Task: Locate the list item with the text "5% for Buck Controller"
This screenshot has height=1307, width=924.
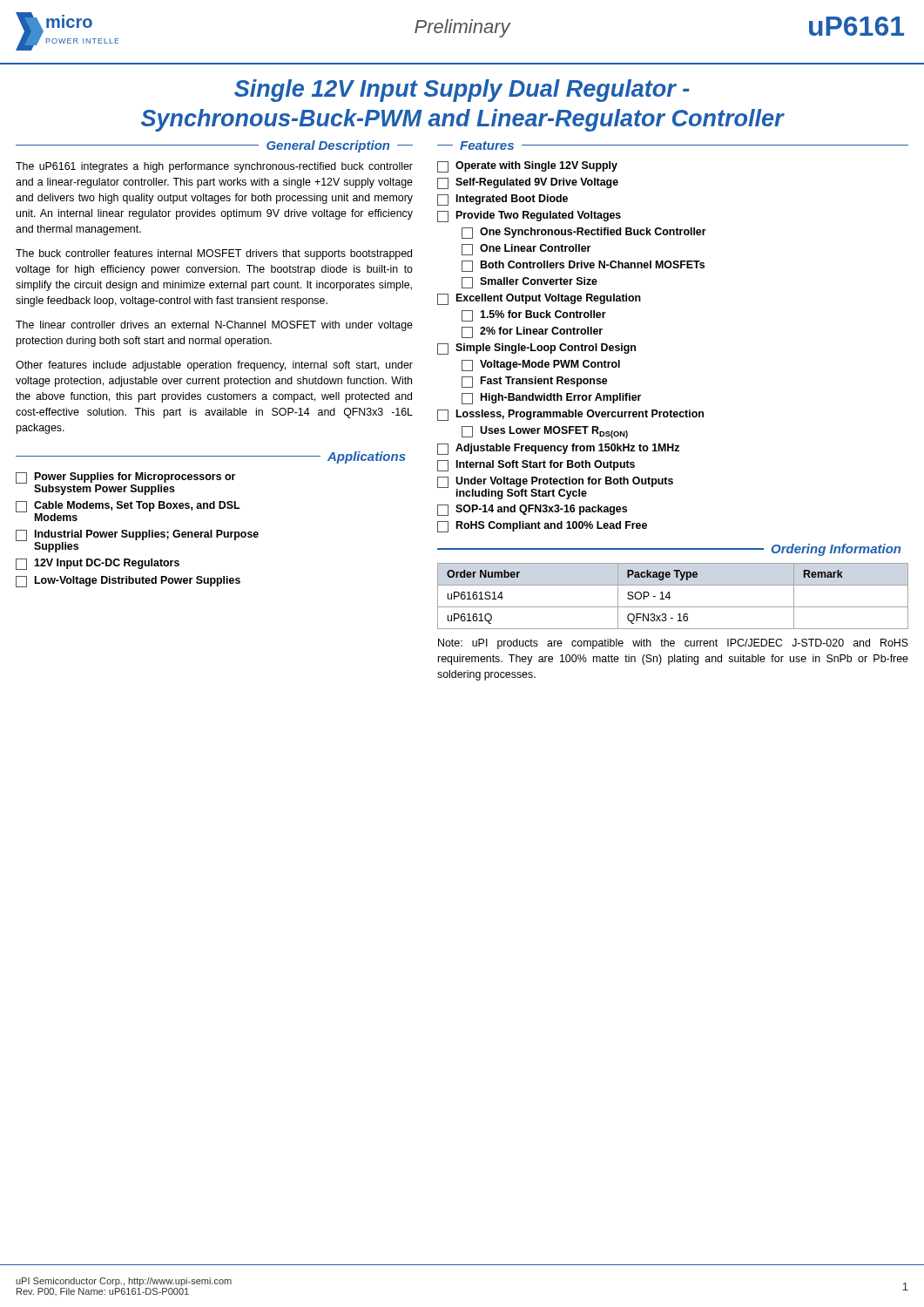Action: (534, 315)
